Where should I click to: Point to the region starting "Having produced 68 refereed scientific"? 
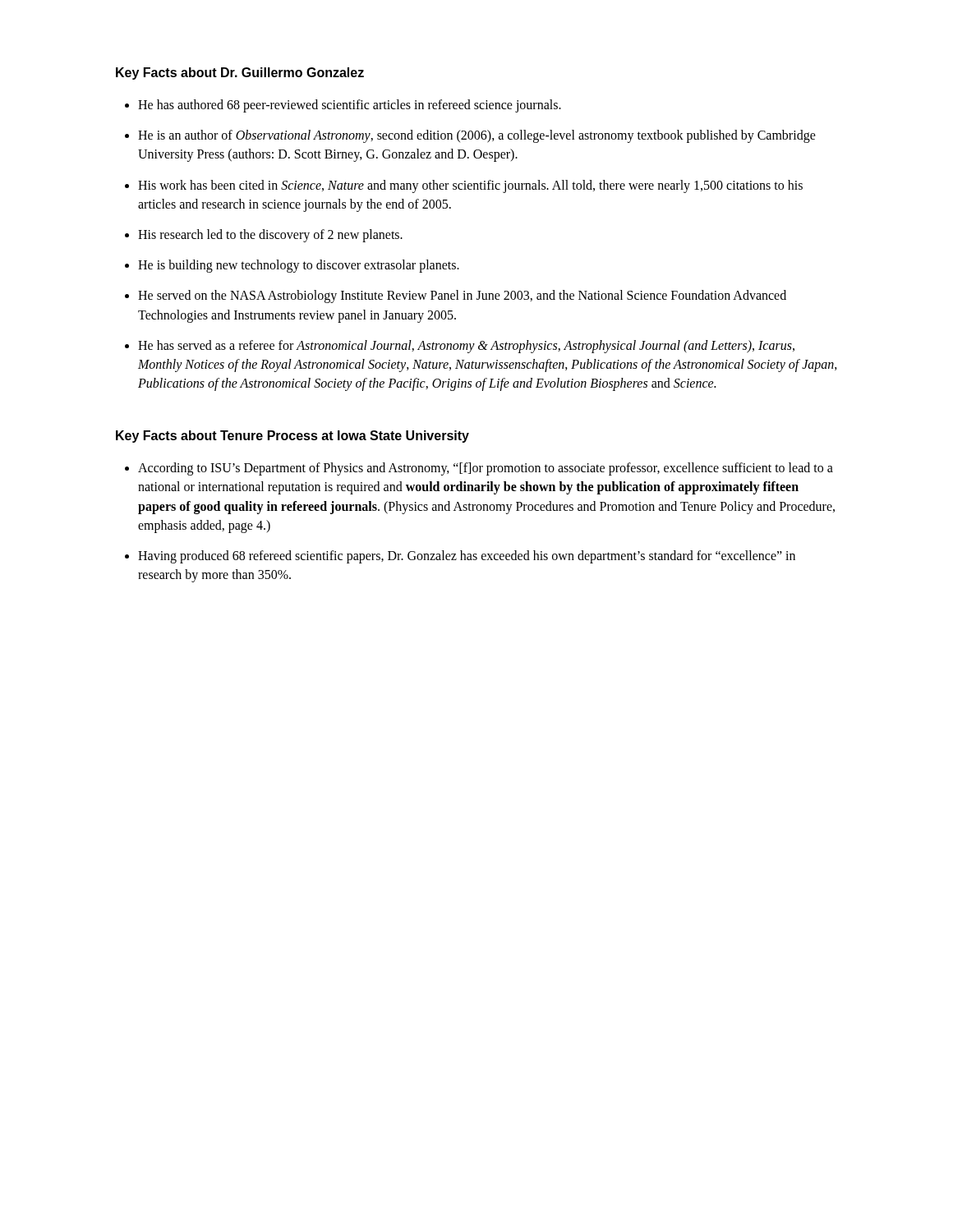[467, 565]
